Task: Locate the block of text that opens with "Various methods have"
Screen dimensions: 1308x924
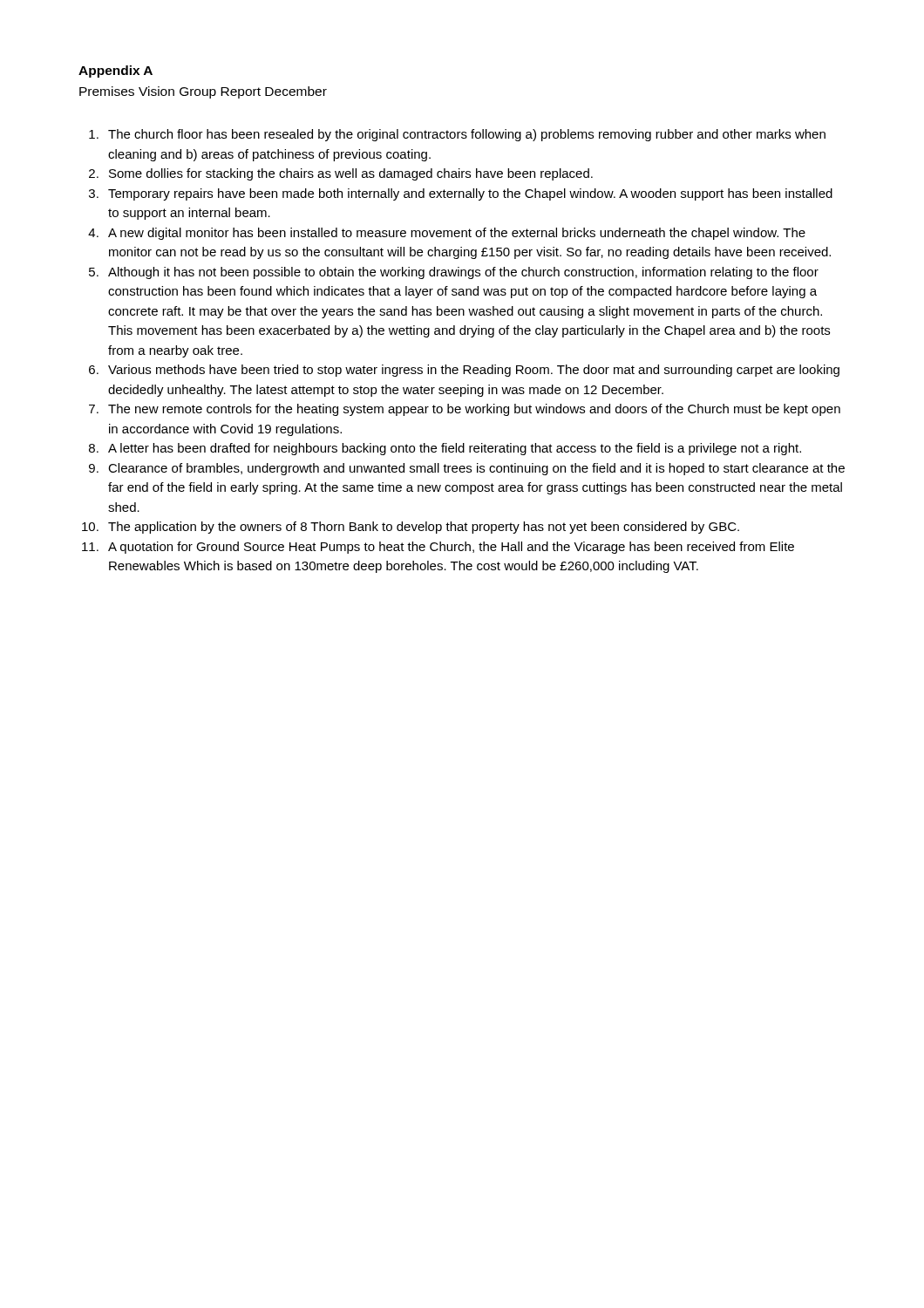Action: coord(474,380)
